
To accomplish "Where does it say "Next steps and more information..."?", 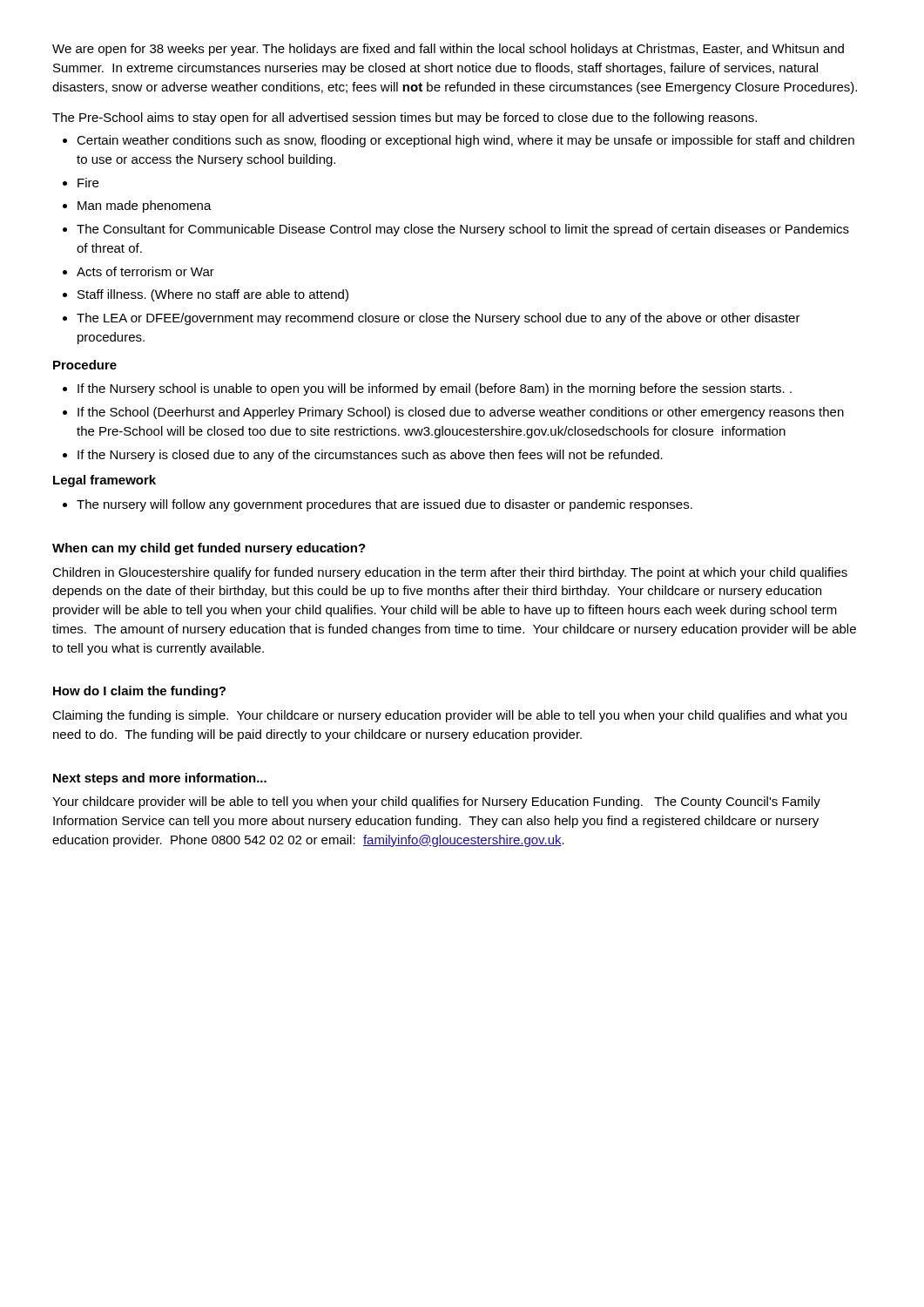I will point(160,777).
